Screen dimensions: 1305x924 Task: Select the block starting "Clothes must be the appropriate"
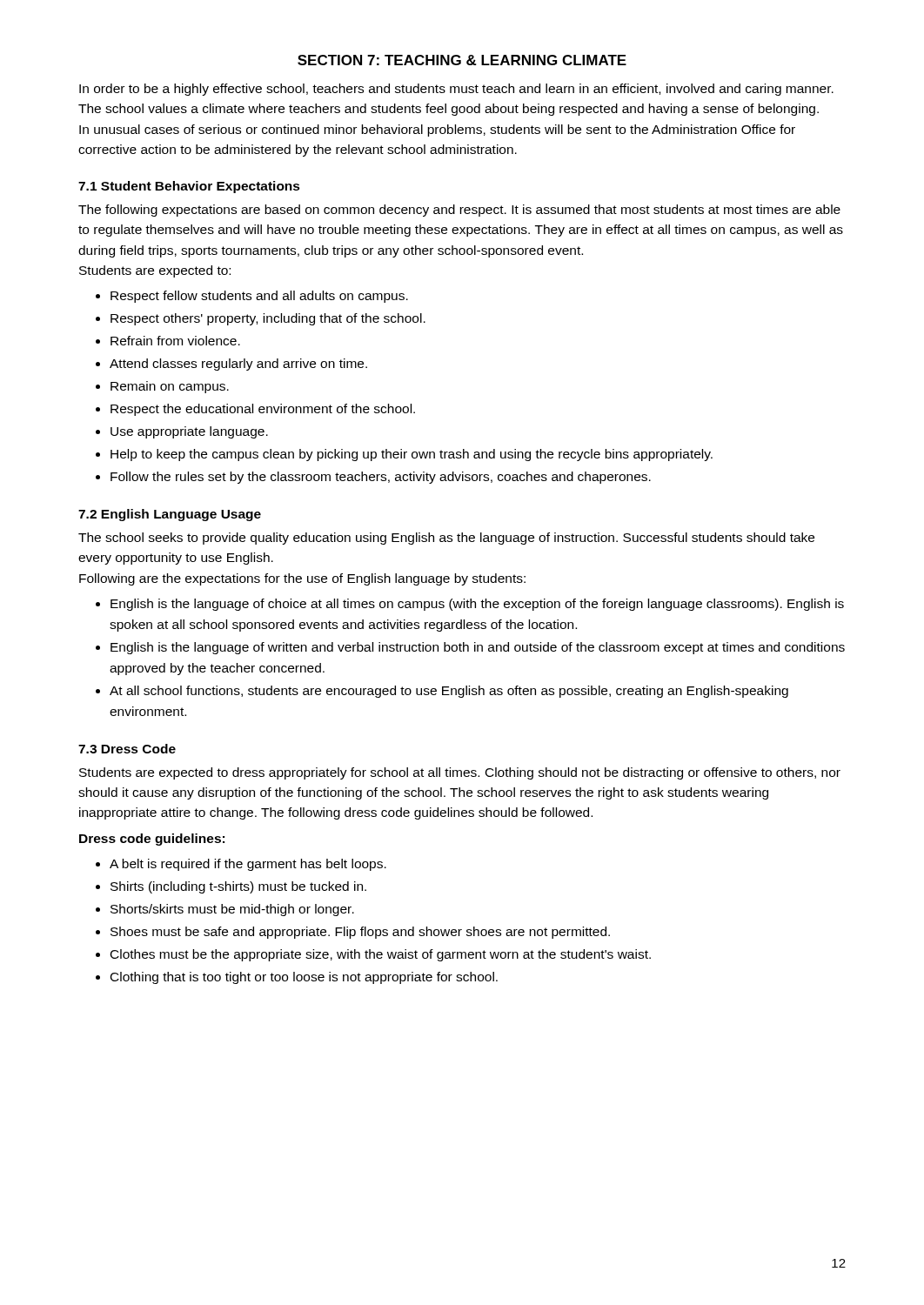(x=381, y=954)
